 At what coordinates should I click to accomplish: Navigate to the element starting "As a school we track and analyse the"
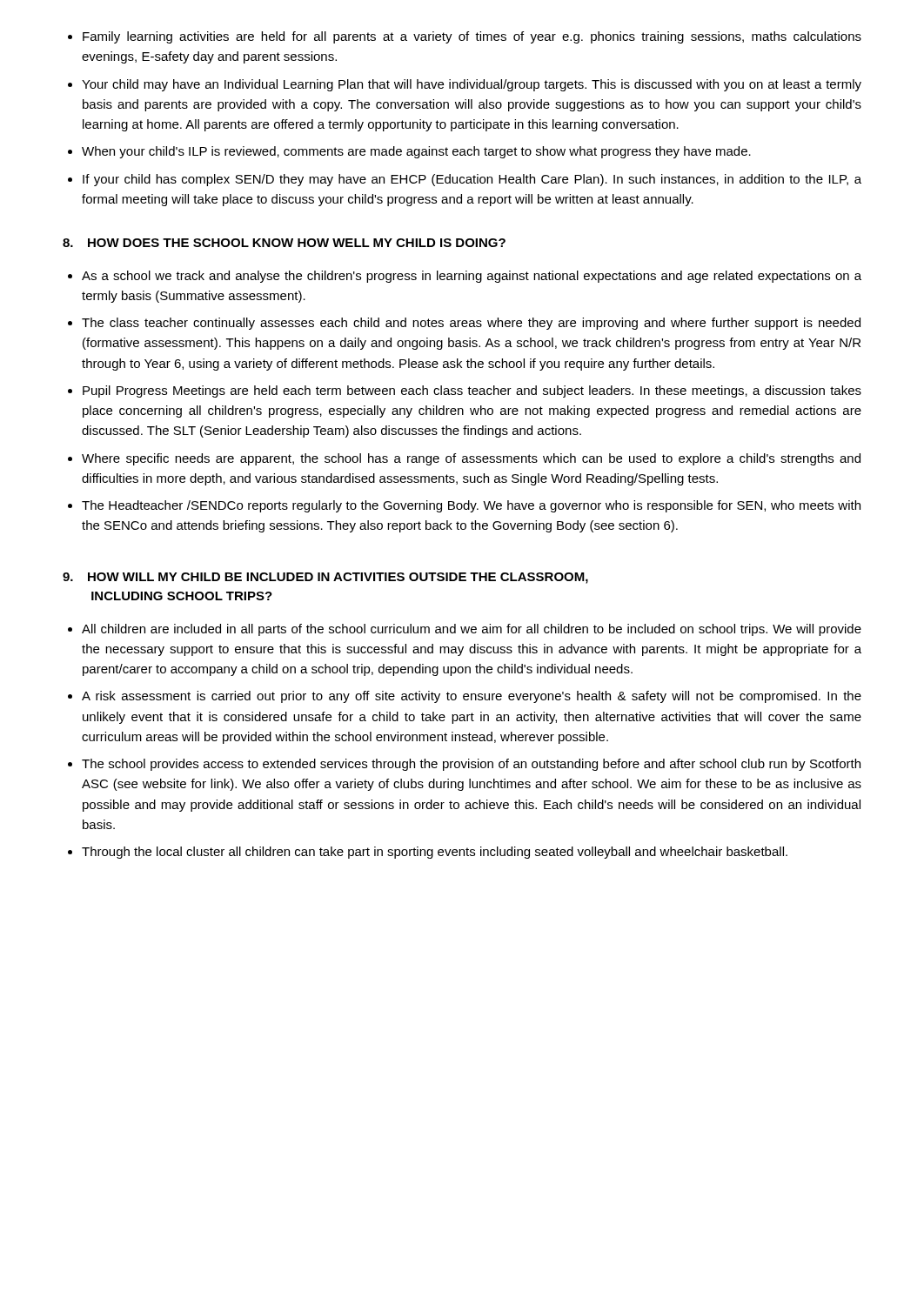472,285
